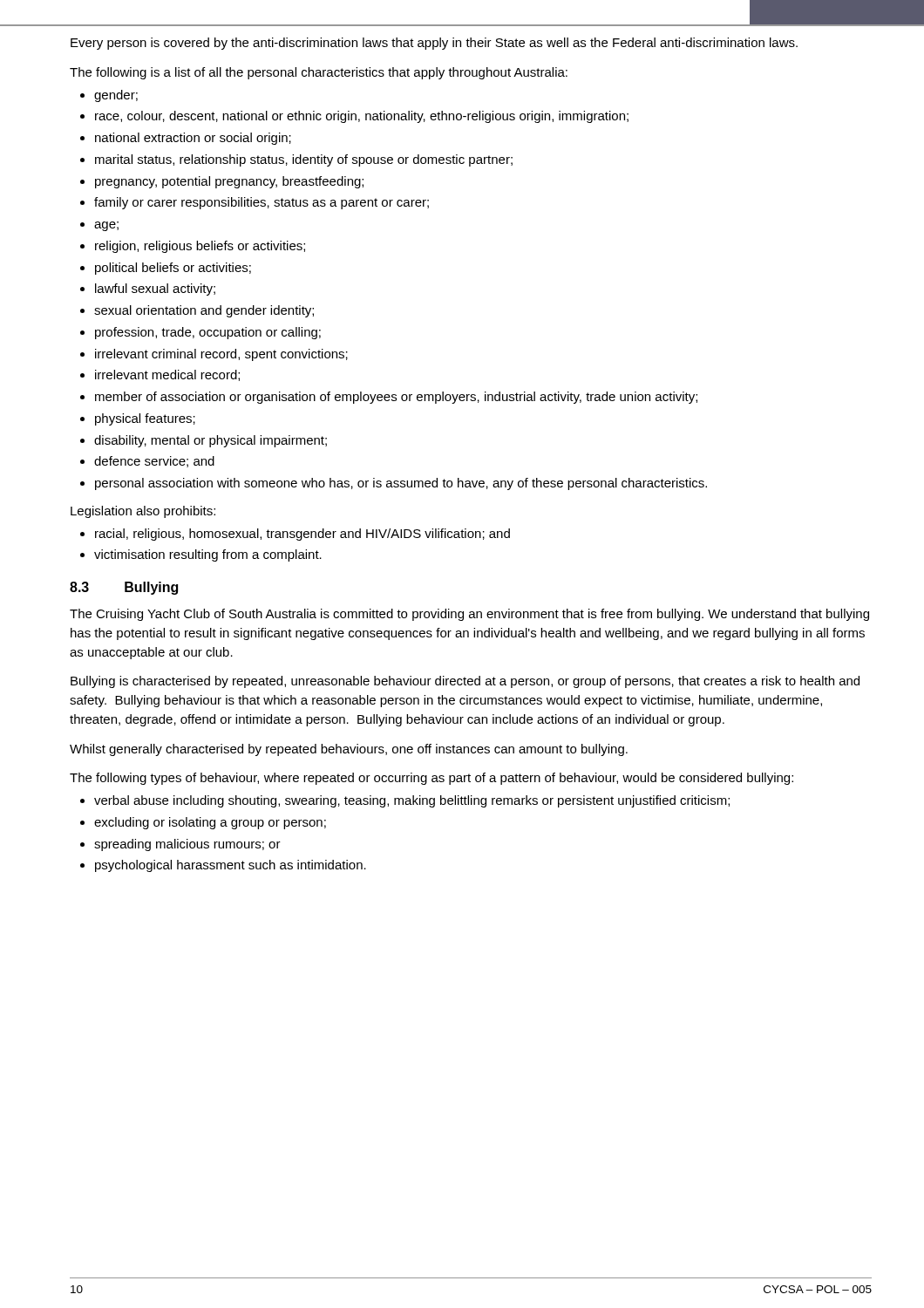Point to the block beginning "national extraction or"

(x=193, y=137)
